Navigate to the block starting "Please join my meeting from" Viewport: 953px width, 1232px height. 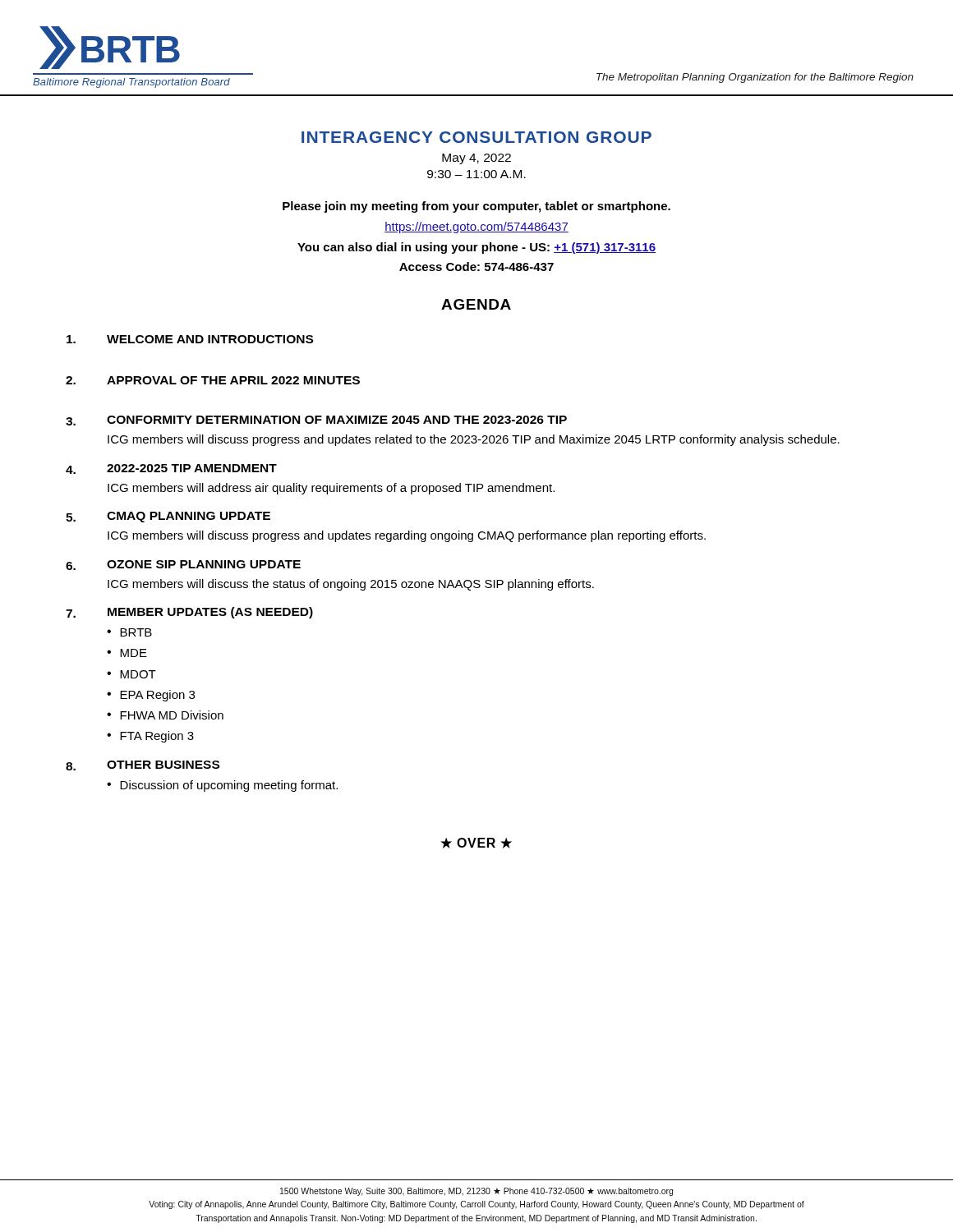coord(476,237)
